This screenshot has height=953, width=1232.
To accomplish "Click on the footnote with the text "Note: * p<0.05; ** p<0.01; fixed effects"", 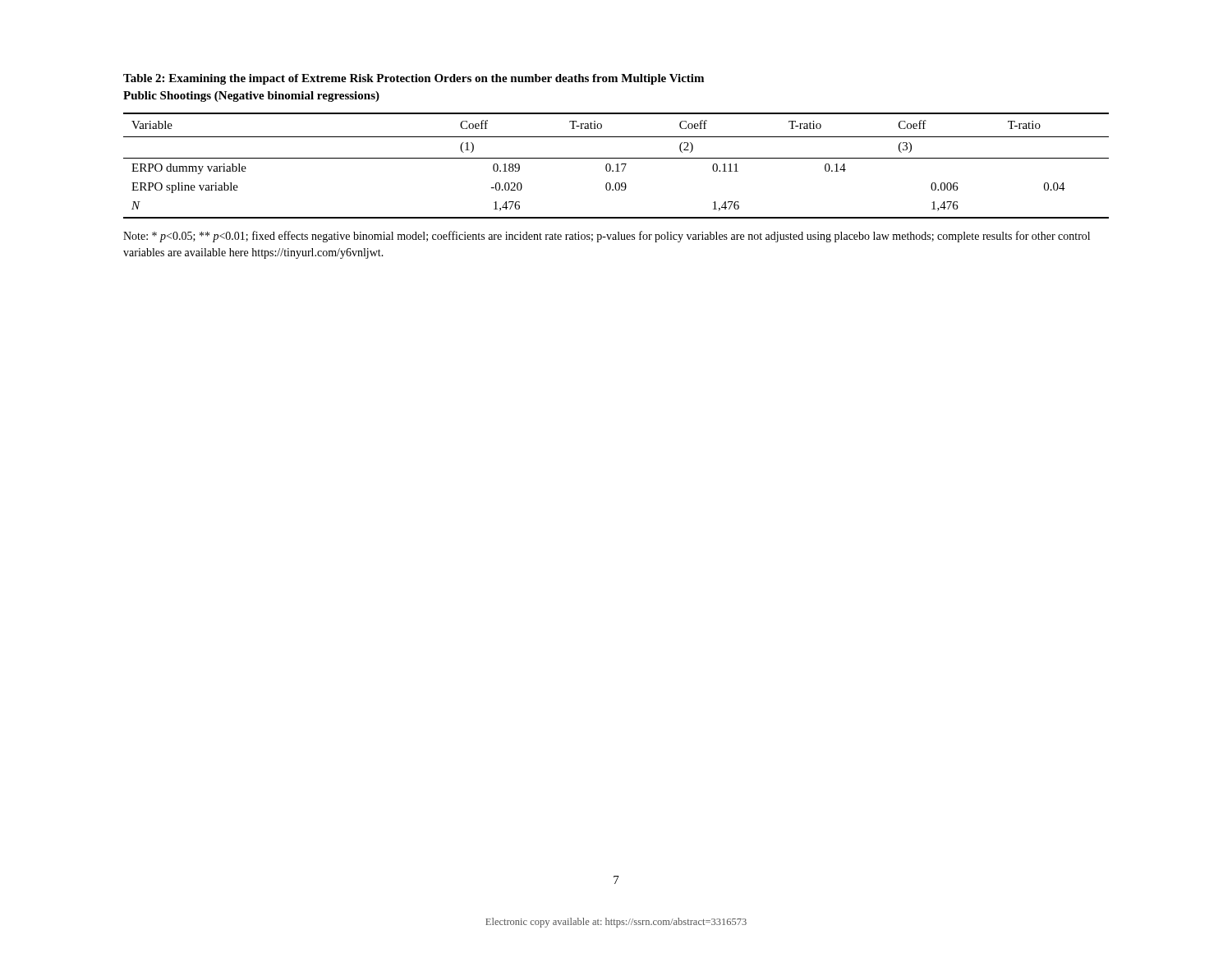I will coord(616,245).
